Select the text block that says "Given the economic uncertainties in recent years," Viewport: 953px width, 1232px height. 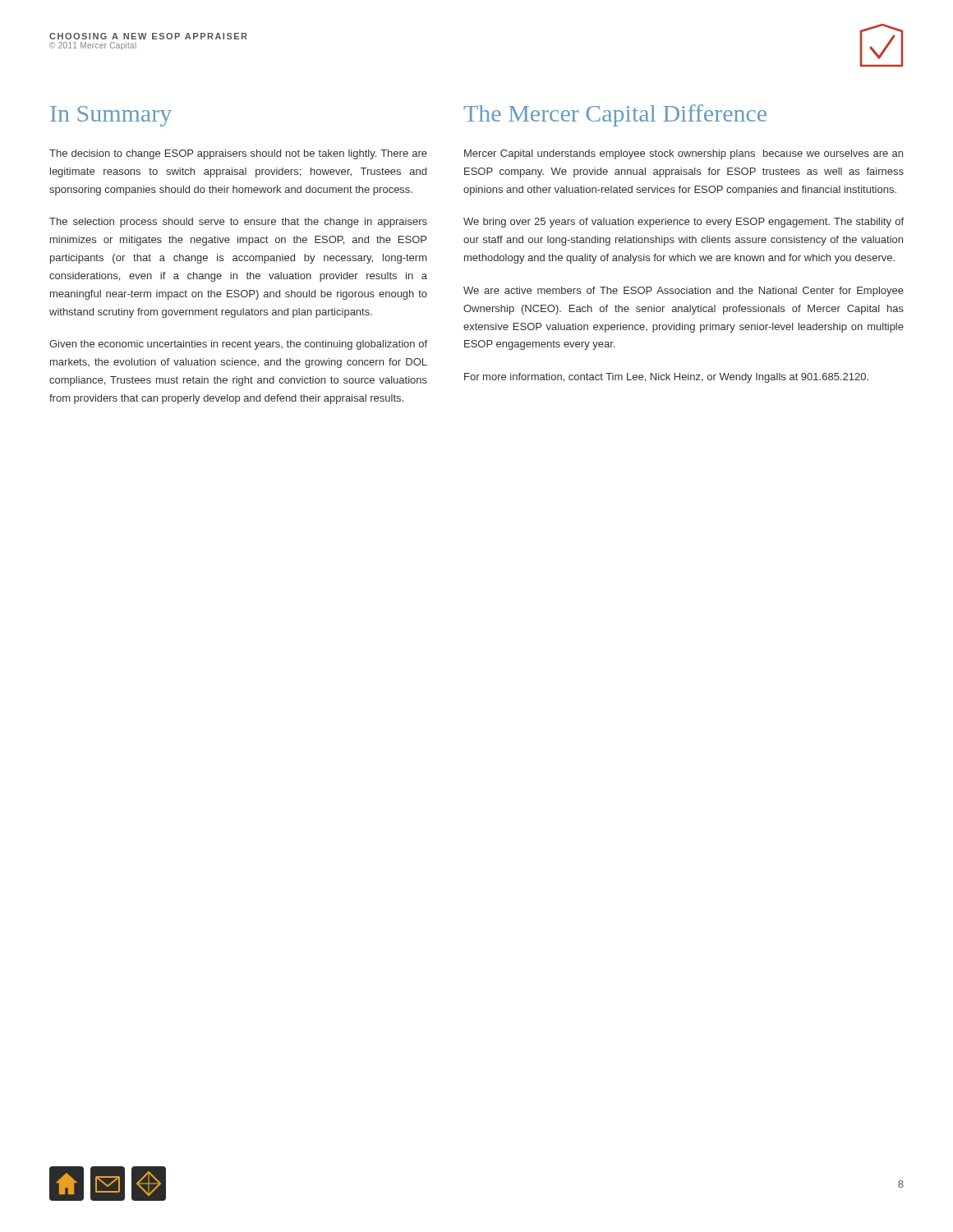[238, 371]
